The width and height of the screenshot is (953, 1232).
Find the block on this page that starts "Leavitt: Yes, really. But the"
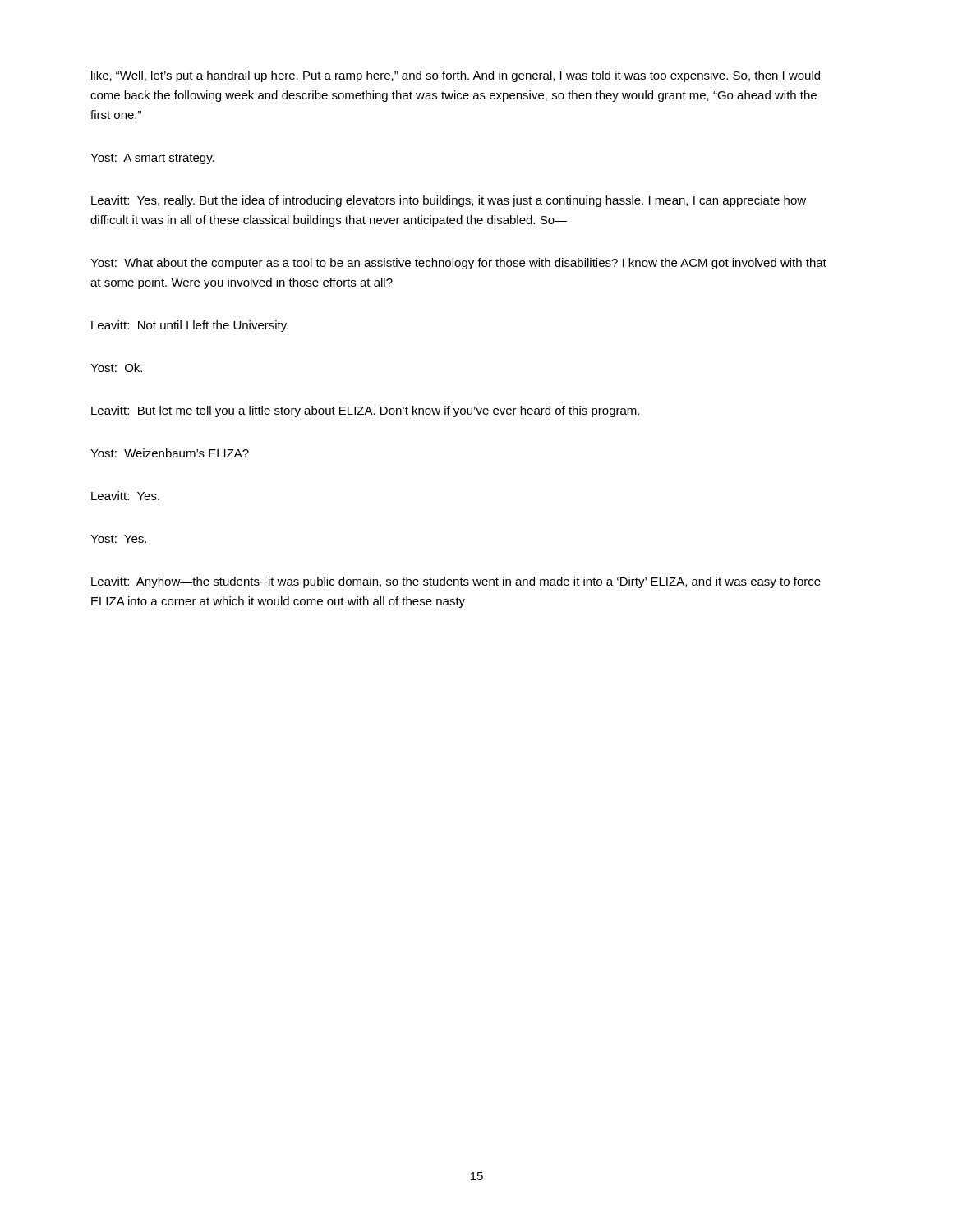[x=448, y=210]
